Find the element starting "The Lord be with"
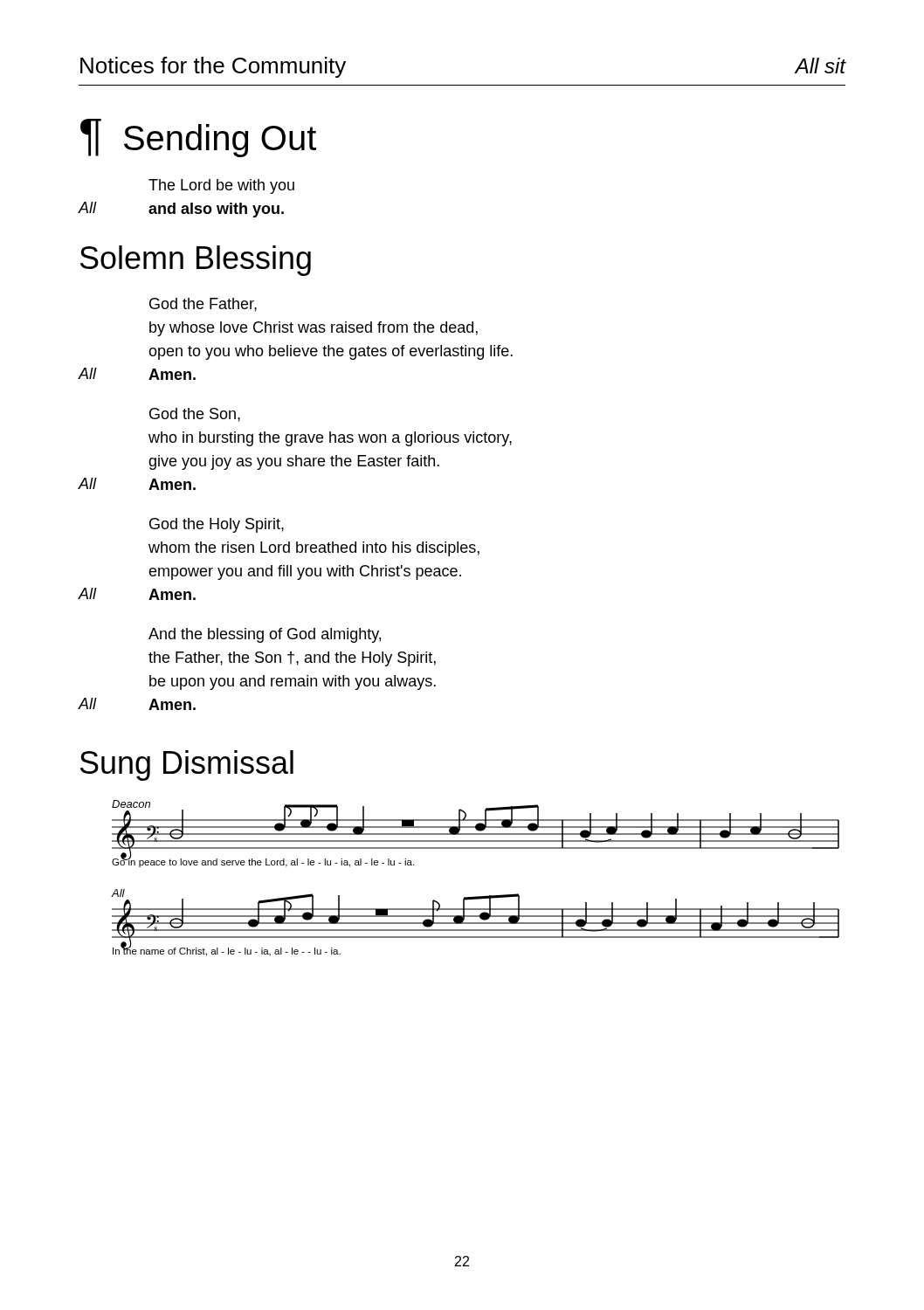Screen dimensions: 1310x924 [x=221, y=186]
